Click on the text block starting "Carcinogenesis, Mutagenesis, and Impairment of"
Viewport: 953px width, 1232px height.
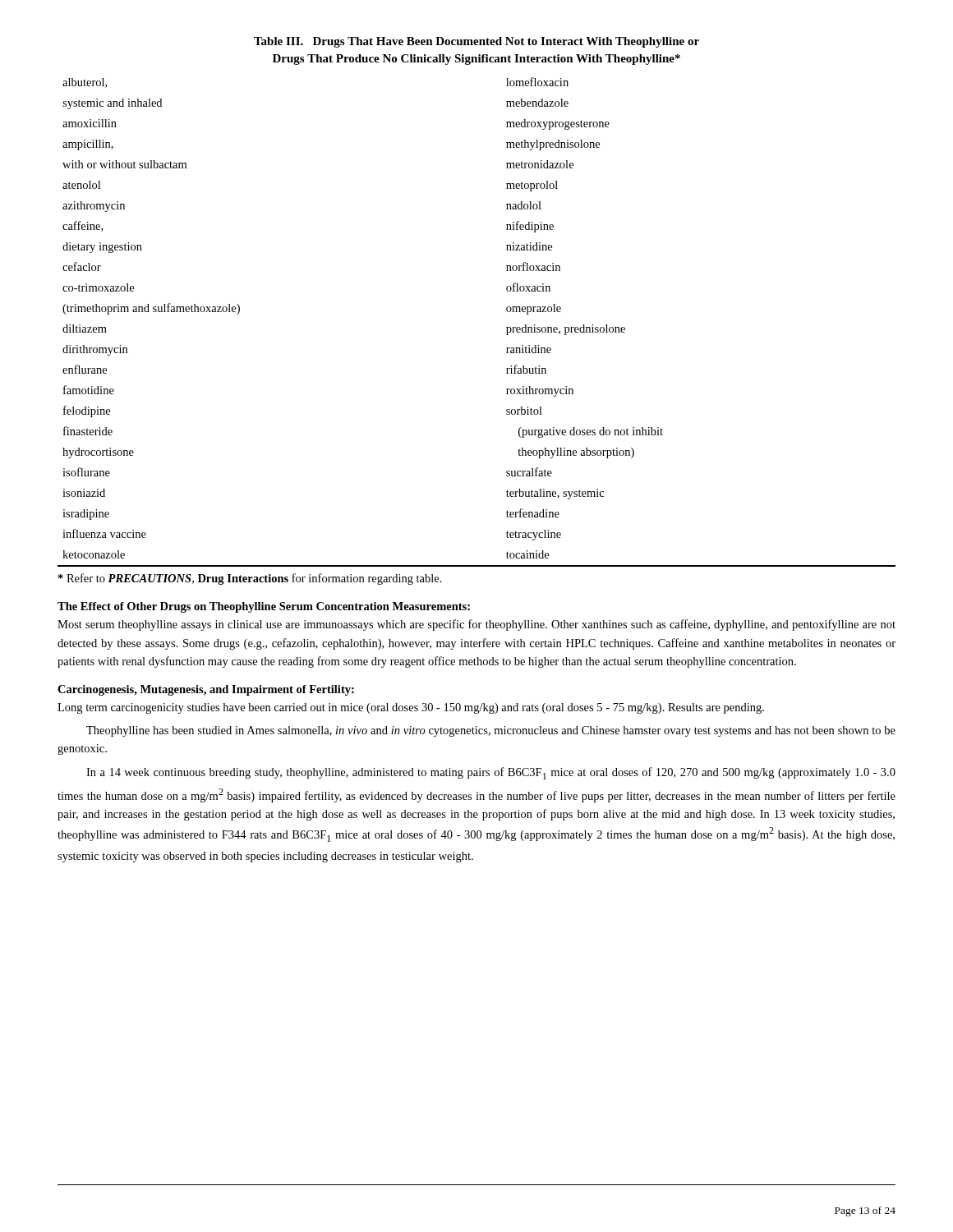[206, 689]
